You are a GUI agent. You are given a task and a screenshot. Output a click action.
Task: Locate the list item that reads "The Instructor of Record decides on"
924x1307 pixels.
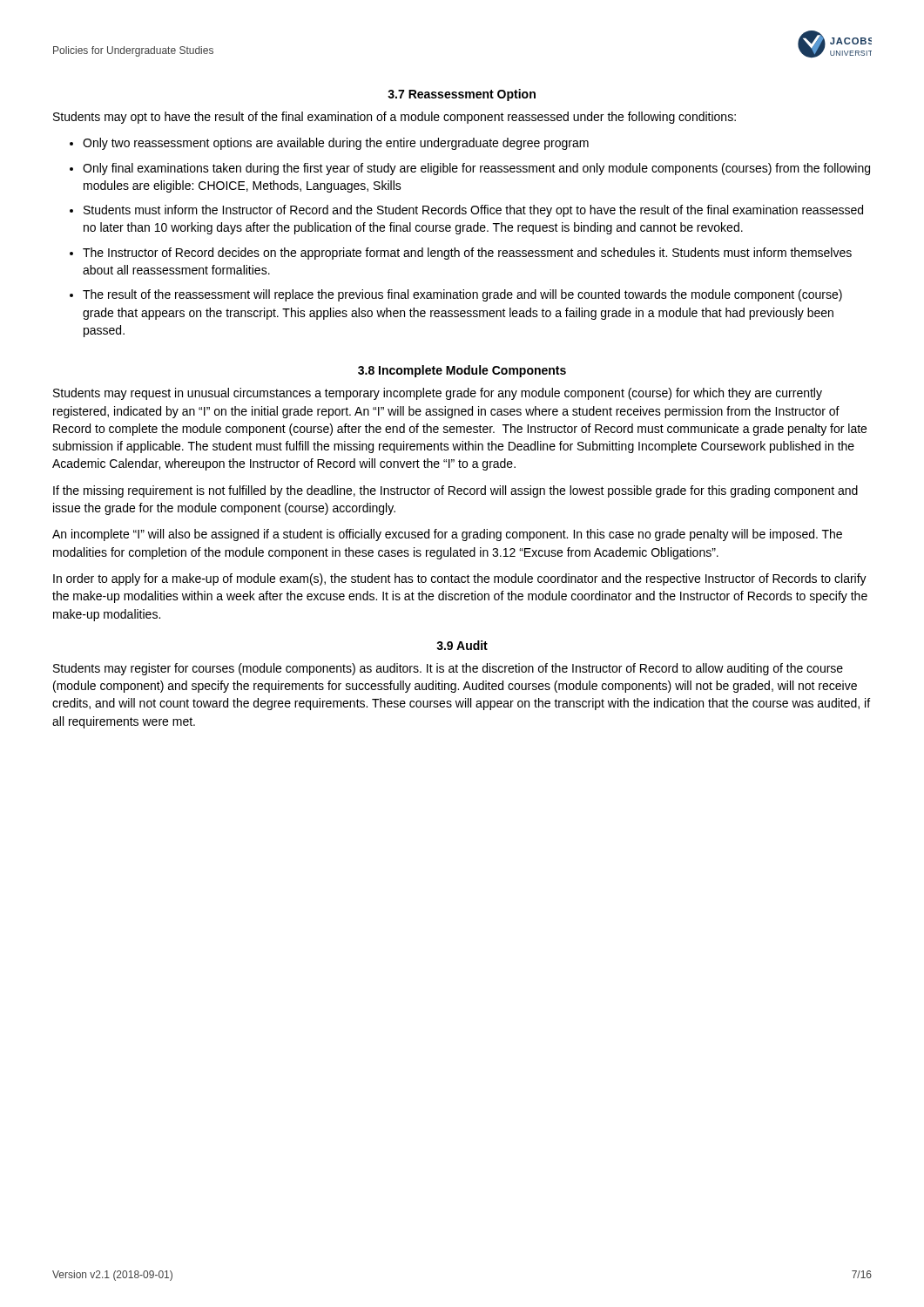pyautogui.click(x=467, y=261)
